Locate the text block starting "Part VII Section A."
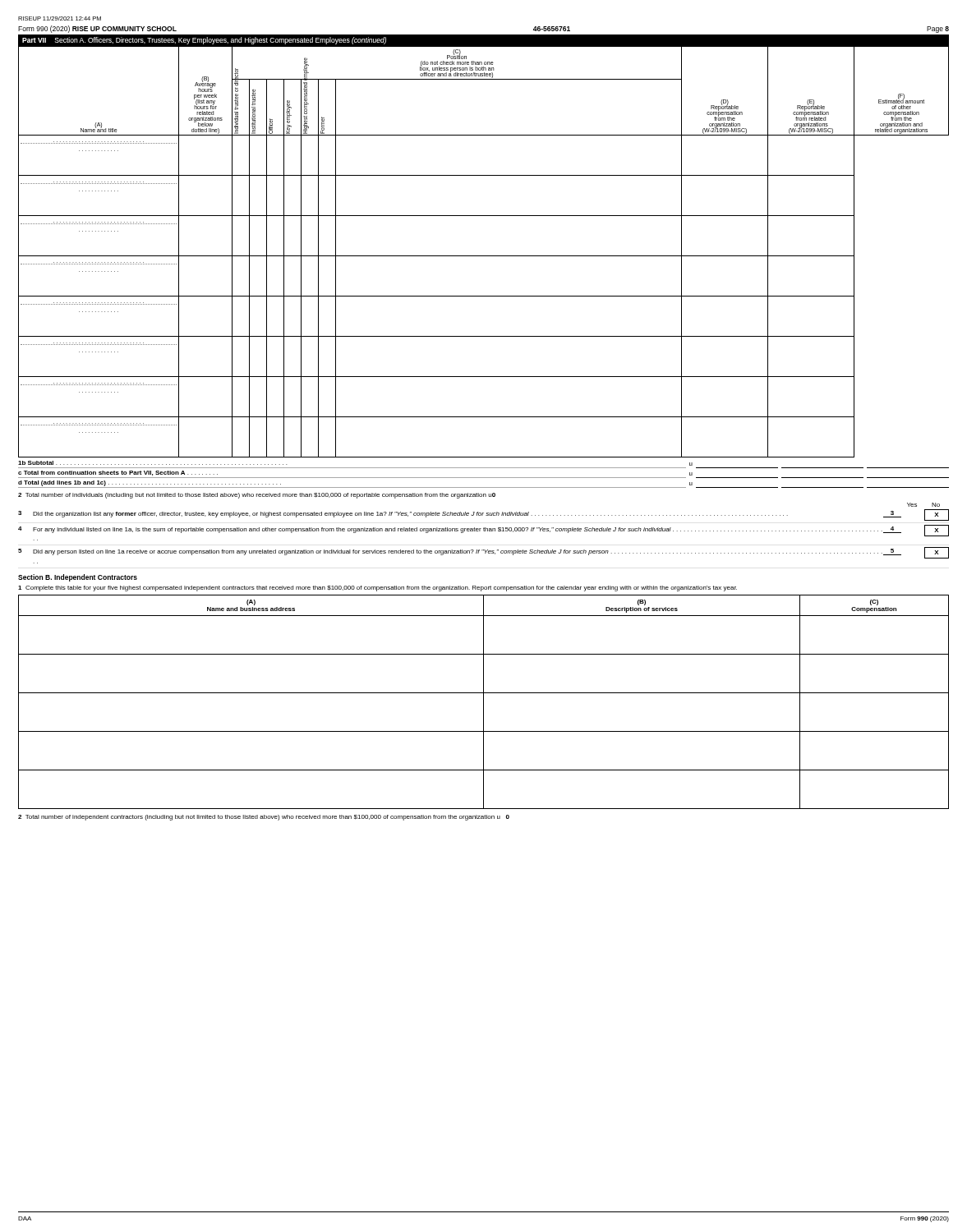Viewport: 967px width, 1232px height. click(484, 40)
